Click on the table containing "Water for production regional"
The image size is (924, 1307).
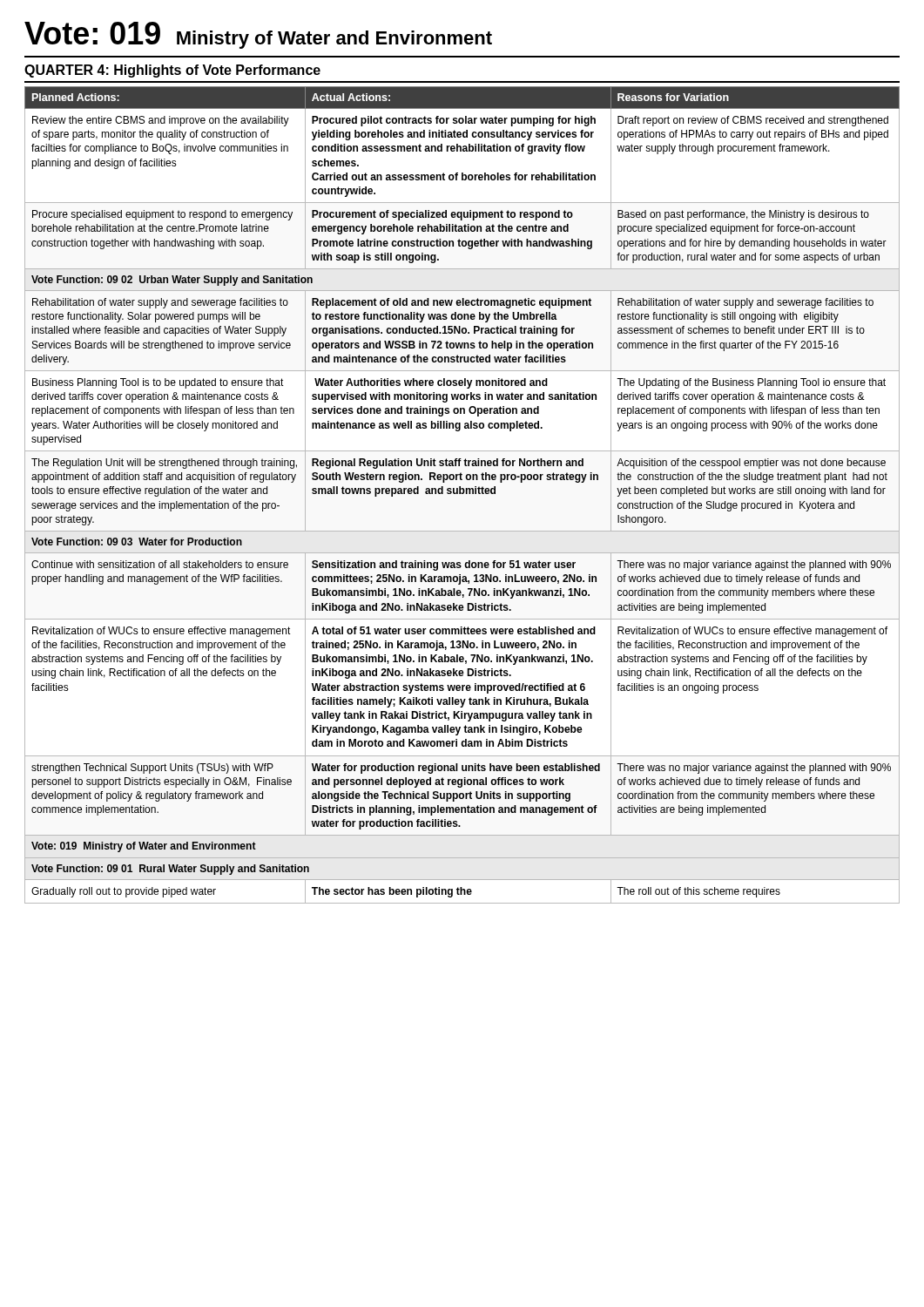[x=462, y=495]
